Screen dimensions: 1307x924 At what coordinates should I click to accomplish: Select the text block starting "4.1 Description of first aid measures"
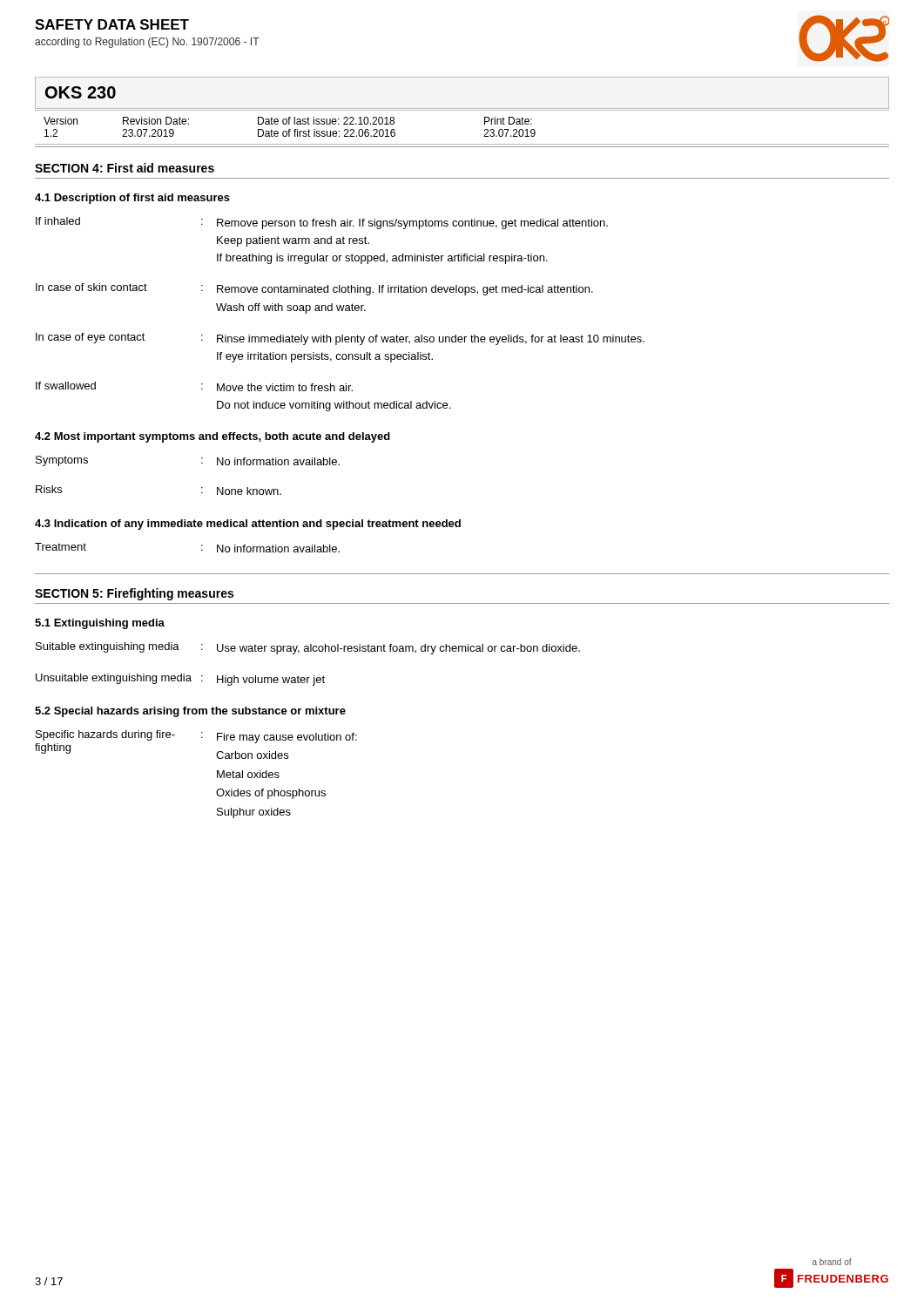[x=132, y=197]
